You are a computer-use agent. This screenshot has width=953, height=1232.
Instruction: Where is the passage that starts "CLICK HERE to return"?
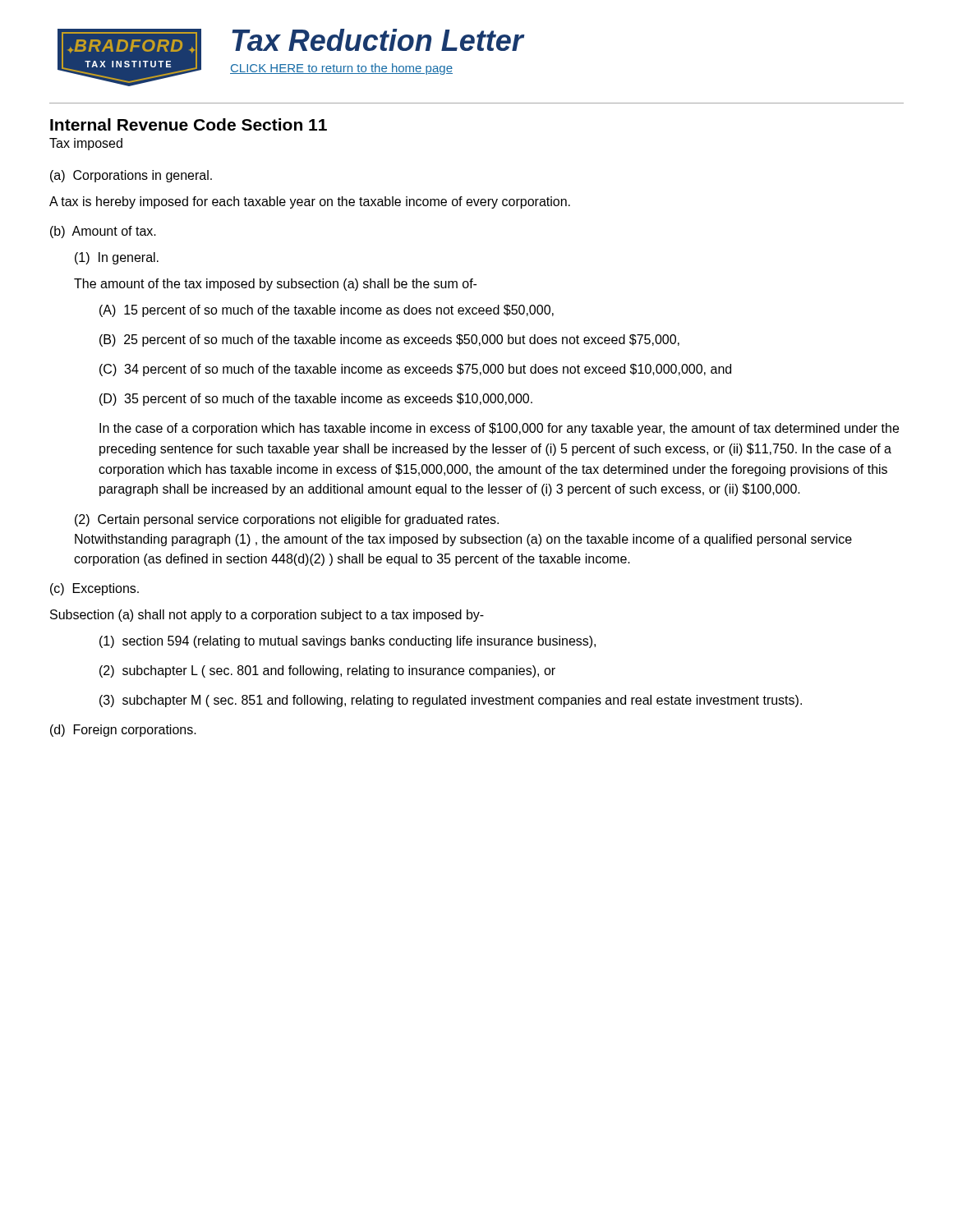pos(341,67)
